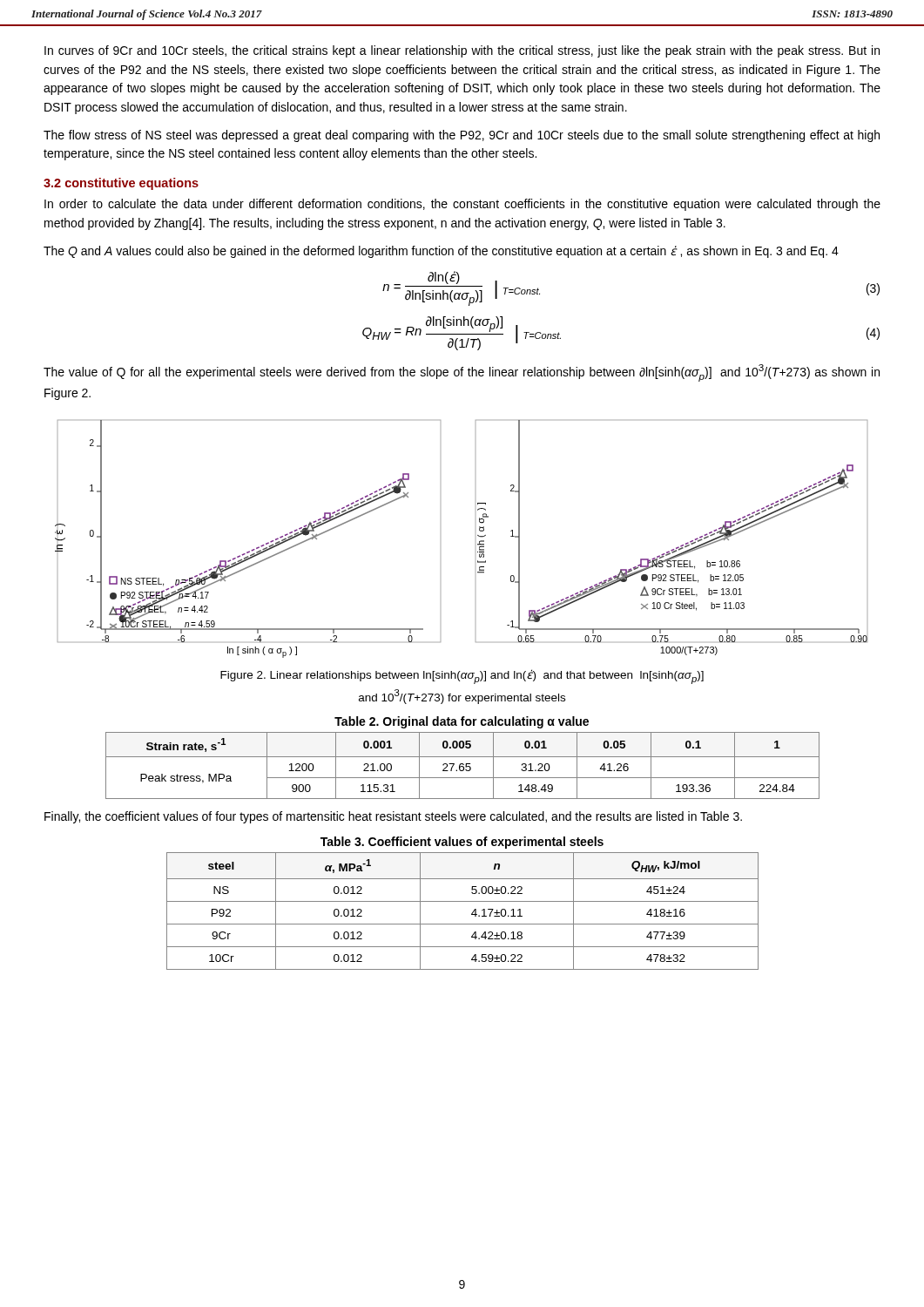Select the text block that says "In curves of 9Cr and 10Cr steels,"
The image size is (924, 1307).
pos(462,79)
